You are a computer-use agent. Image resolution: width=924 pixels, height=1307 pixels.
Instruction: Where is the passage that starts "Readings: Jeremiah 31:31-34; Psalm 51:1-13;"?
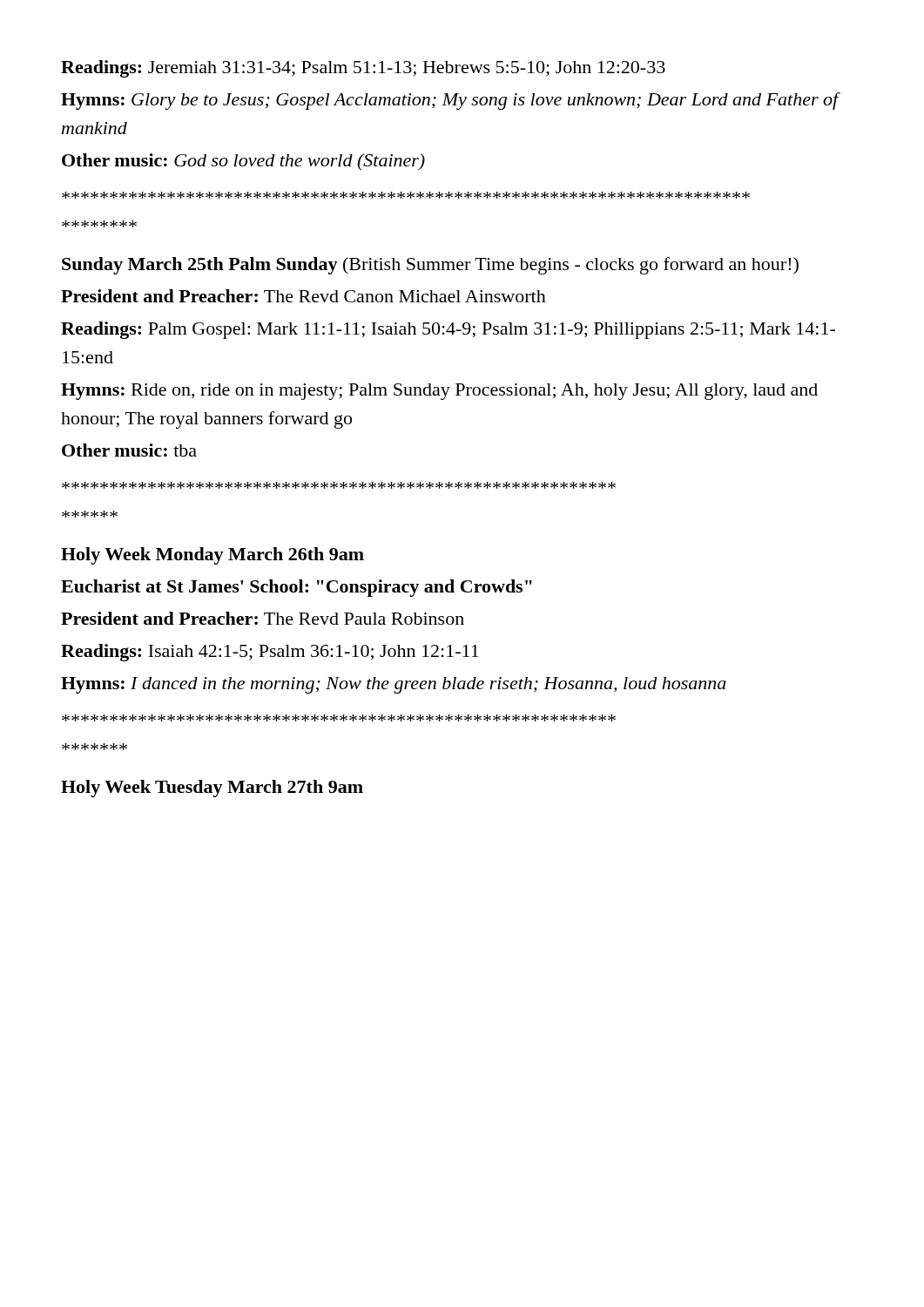click(363, 67)
